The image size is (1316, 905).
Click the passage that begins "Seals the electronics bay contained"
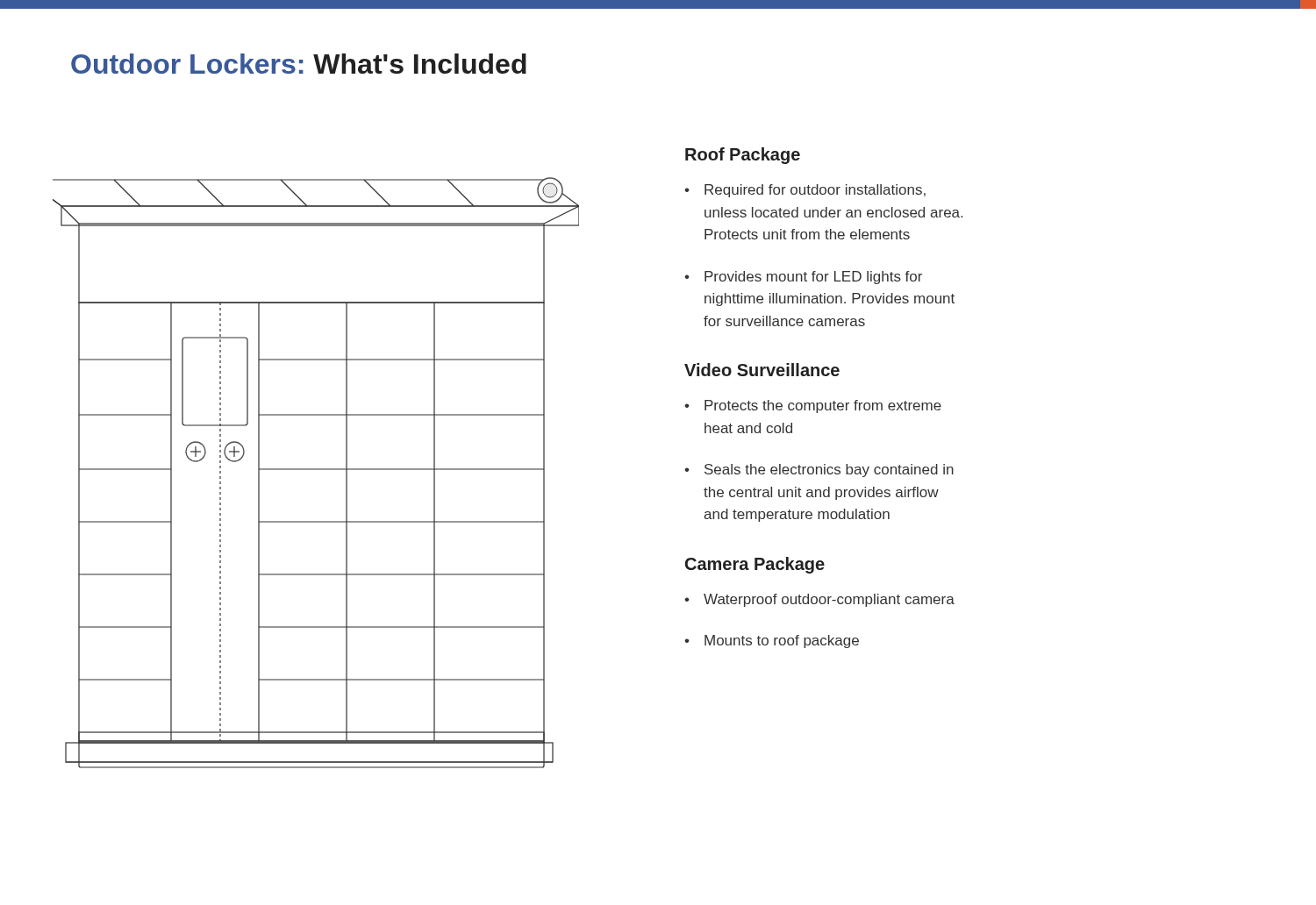tap(829, 492)
